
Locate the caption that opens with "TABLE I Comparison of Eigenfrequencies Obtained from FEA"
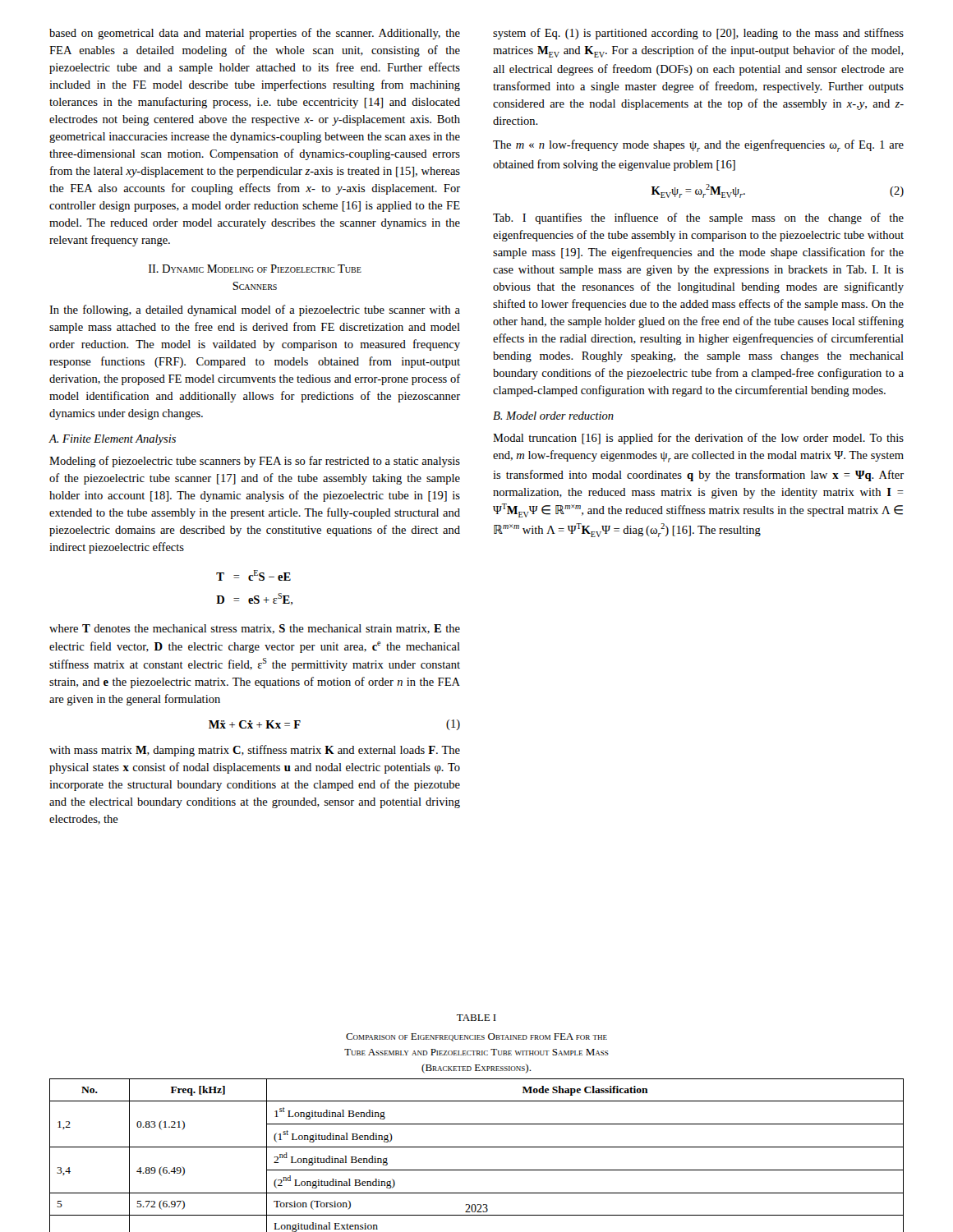tap(476, 1043)
